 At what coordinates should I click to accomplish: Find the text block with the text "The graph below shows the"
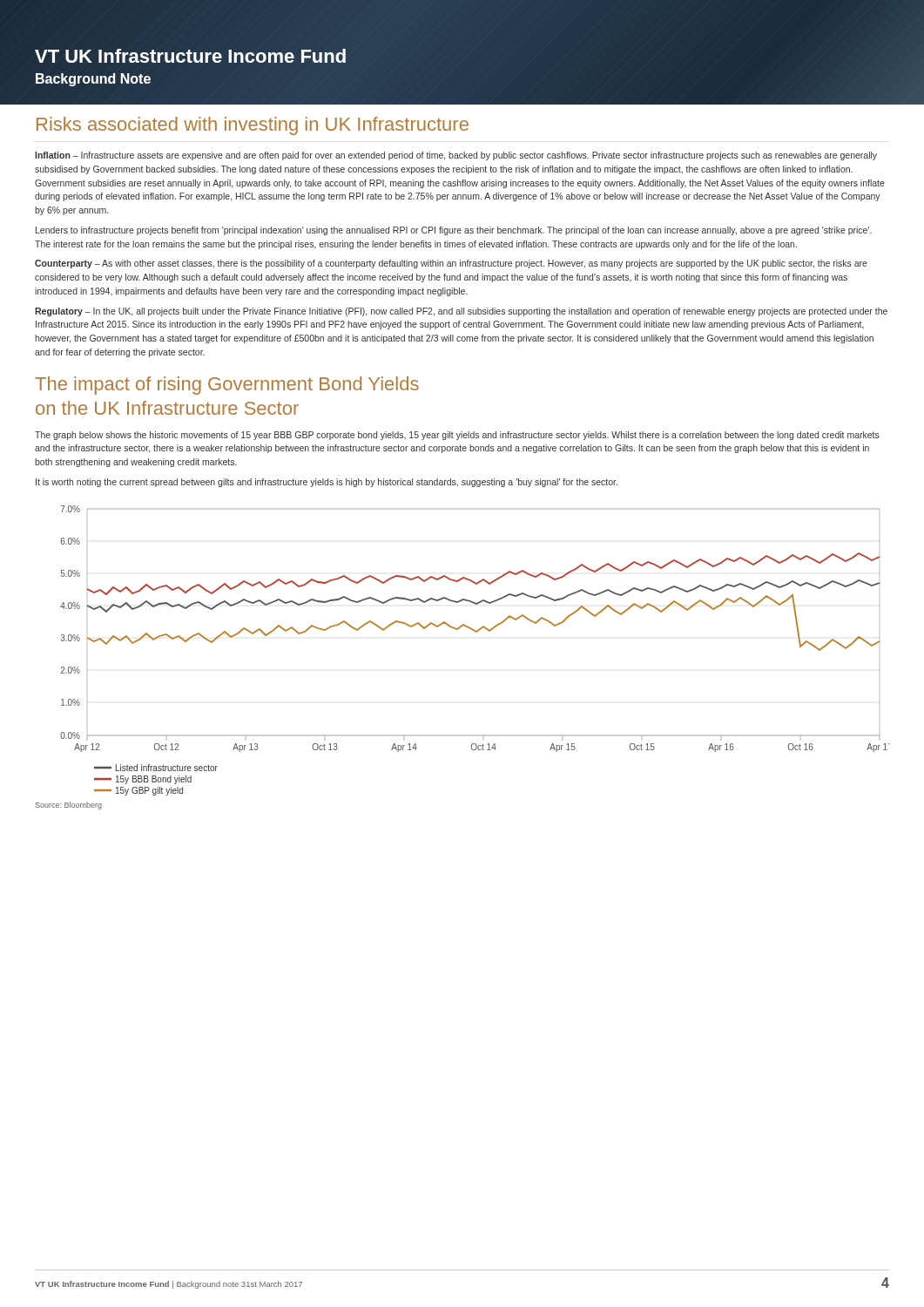(462, 459)
